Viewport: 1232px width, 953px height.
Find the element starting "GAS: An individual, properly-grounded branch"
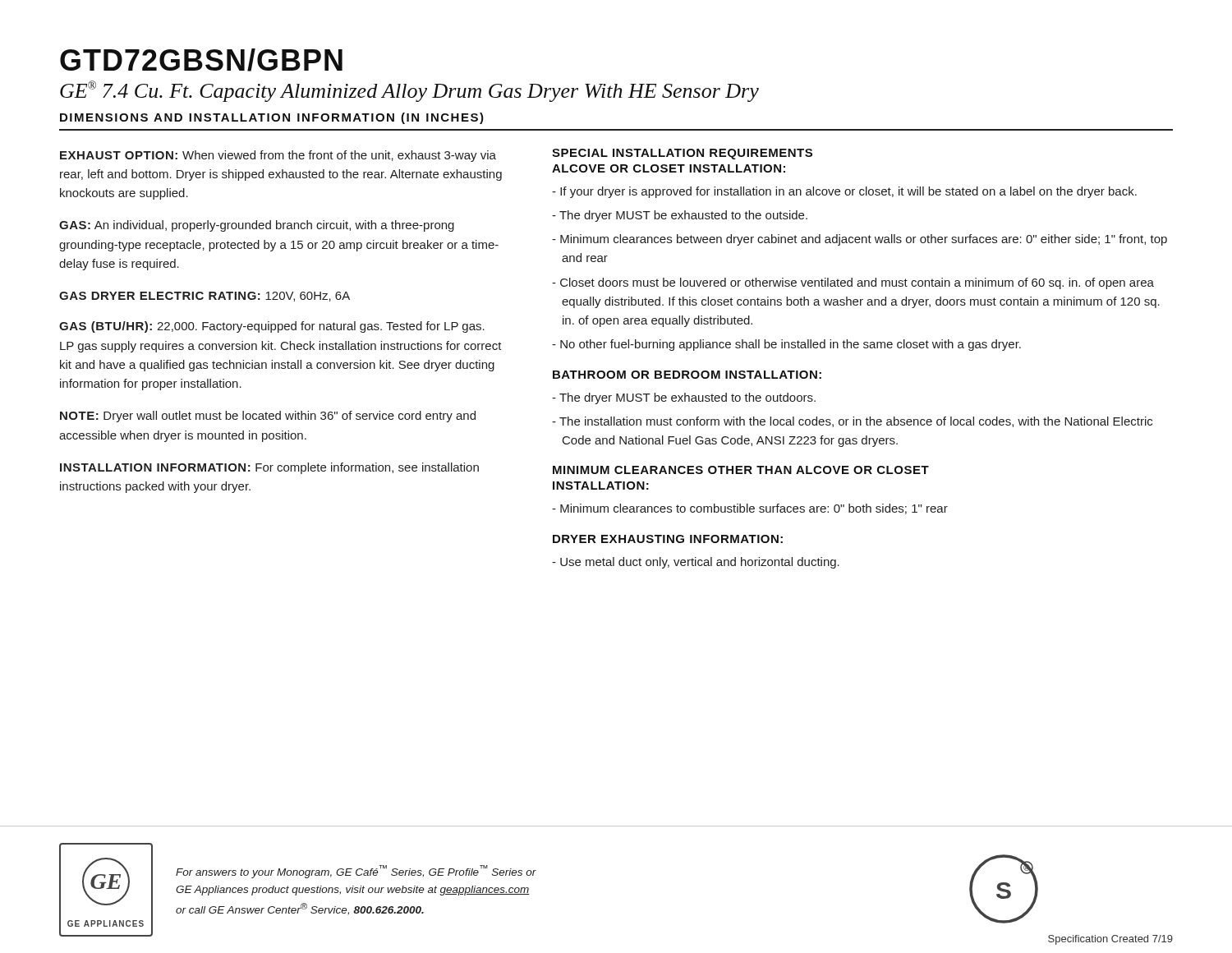pos(279,244)
